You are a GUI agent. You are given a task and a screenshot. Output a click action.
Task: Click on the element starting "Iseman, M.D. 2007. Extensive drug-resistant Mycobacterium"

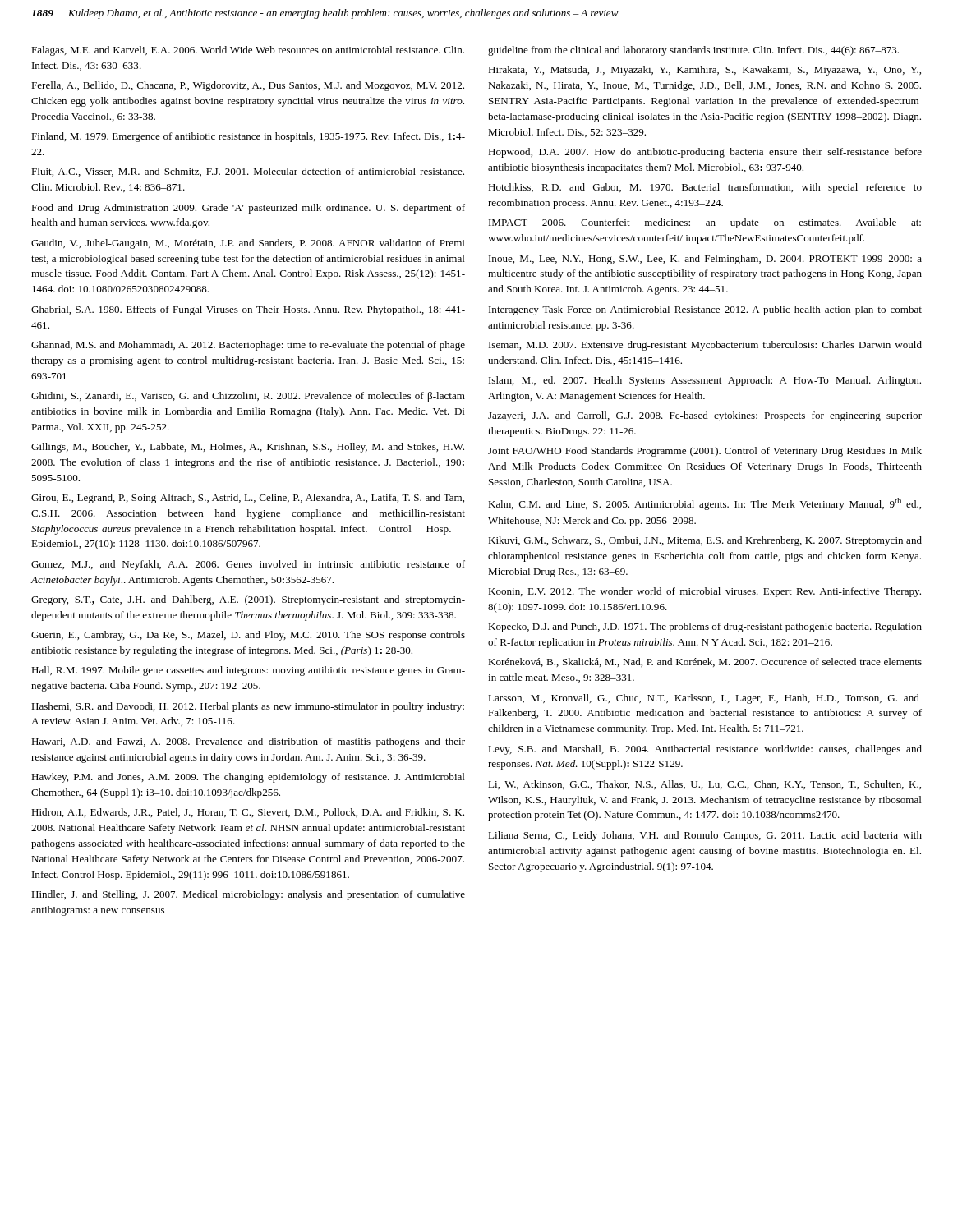pyautogui.click(x=705, y=353)
